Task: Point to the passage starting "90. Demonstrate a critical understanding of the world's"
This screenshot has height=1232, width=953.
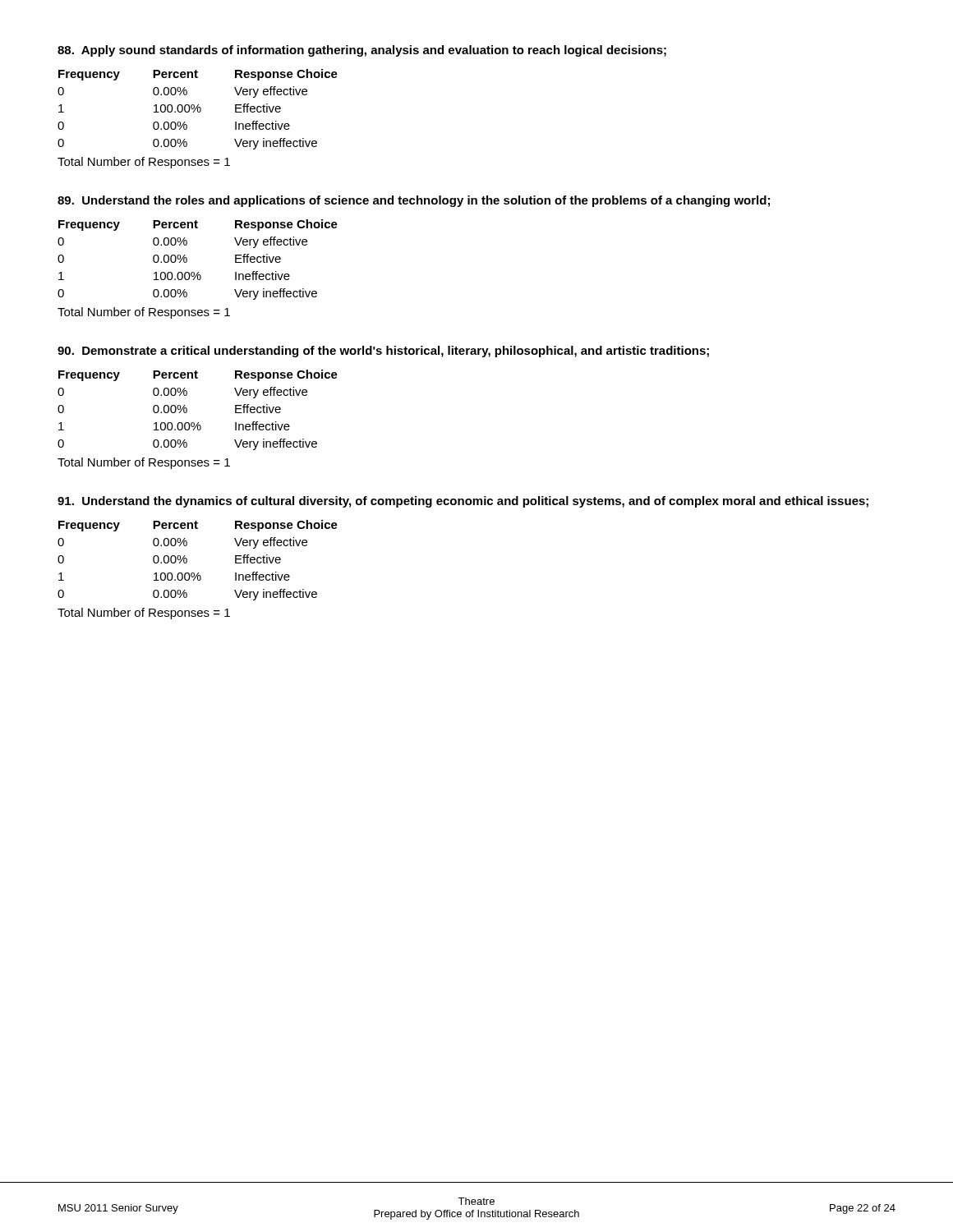Action: tap(384, 350)
